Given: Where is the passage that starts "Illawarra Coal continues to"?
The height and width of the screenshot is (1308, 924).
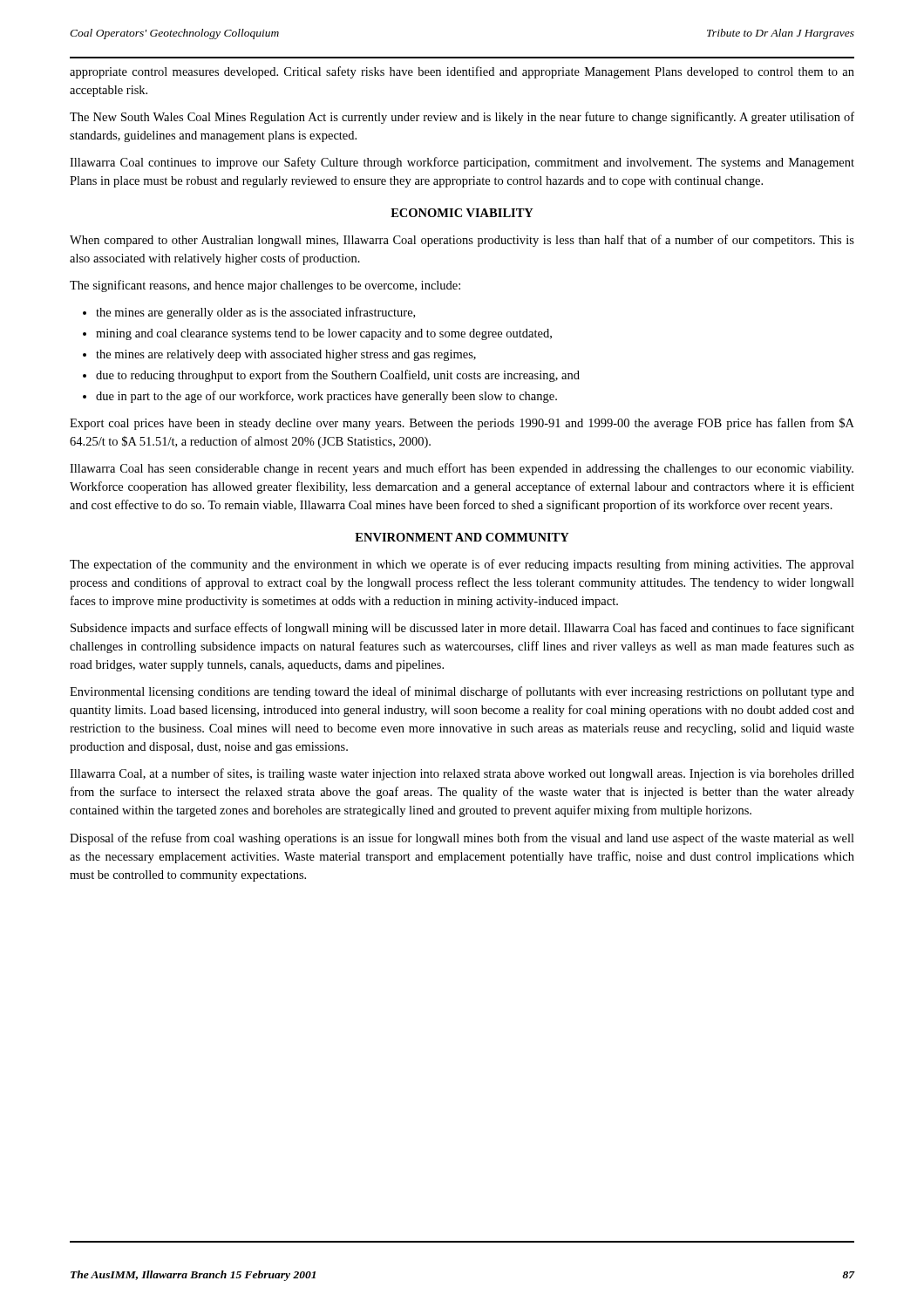Looking at the screenshot, I should pos(462,172).
